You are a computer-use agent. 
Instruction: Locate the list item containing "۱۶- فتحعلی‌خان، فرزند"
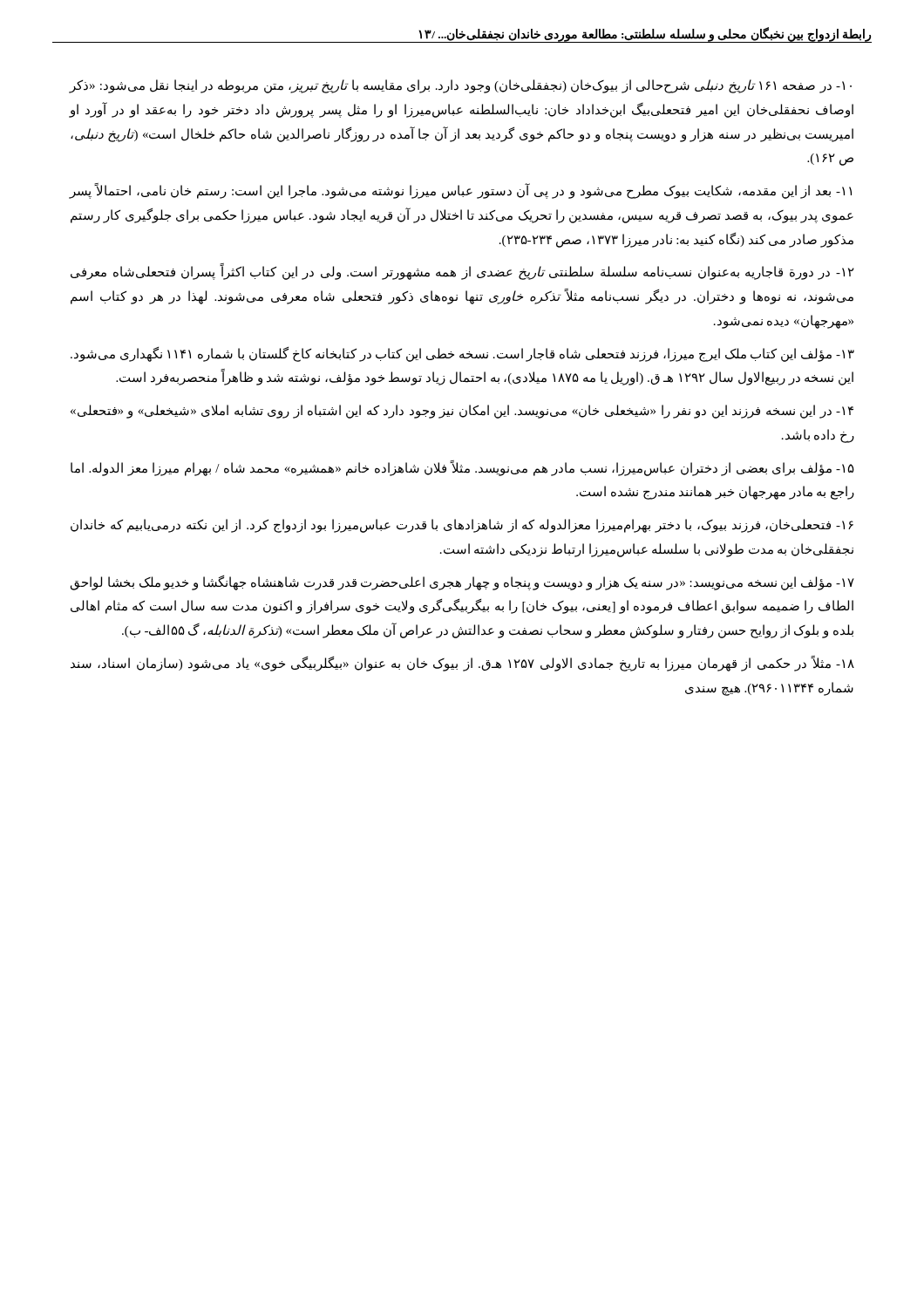click(462, 537)
